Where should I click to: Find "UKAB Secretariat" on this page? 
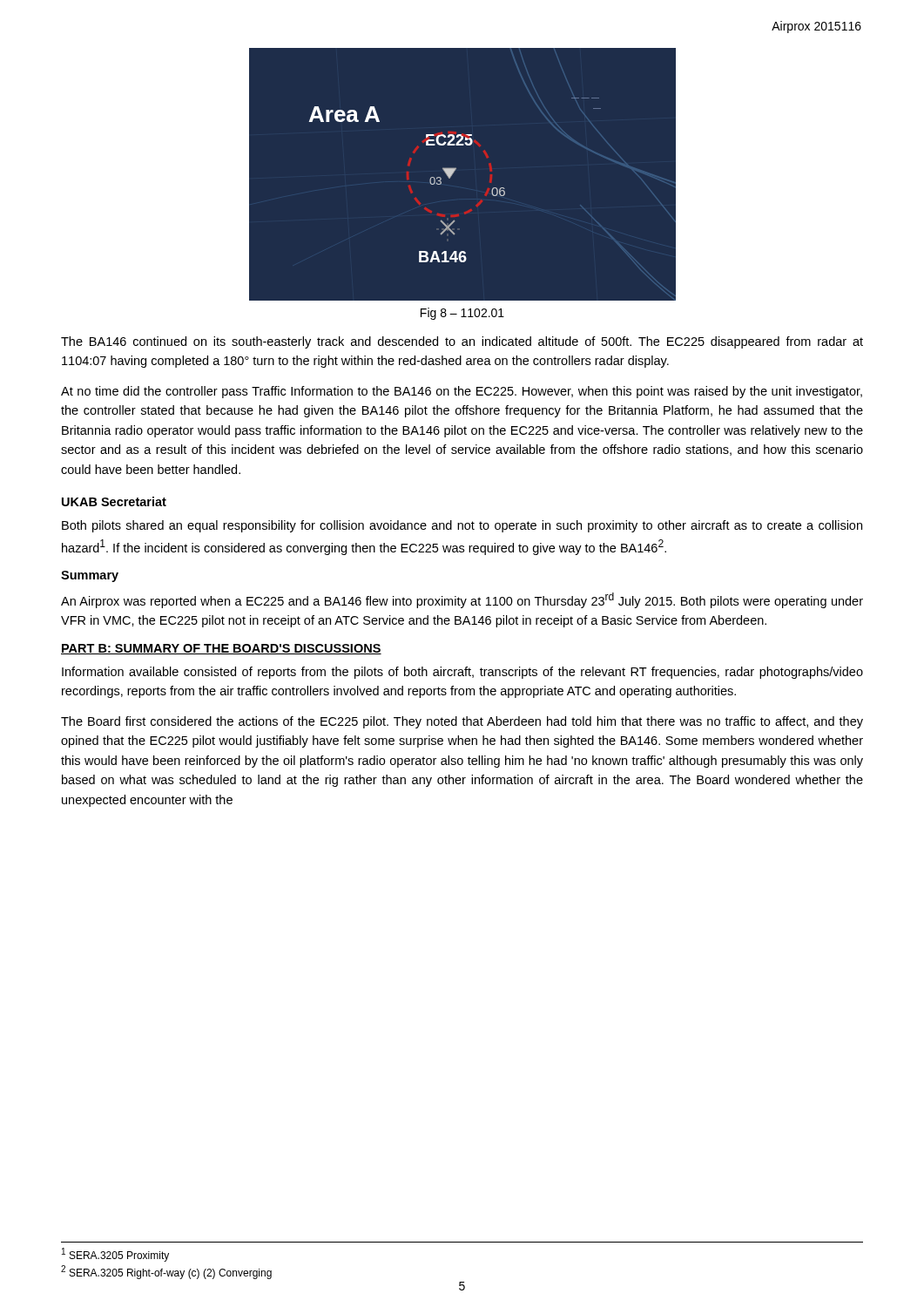pyautogui.click(x=114, y=502)
